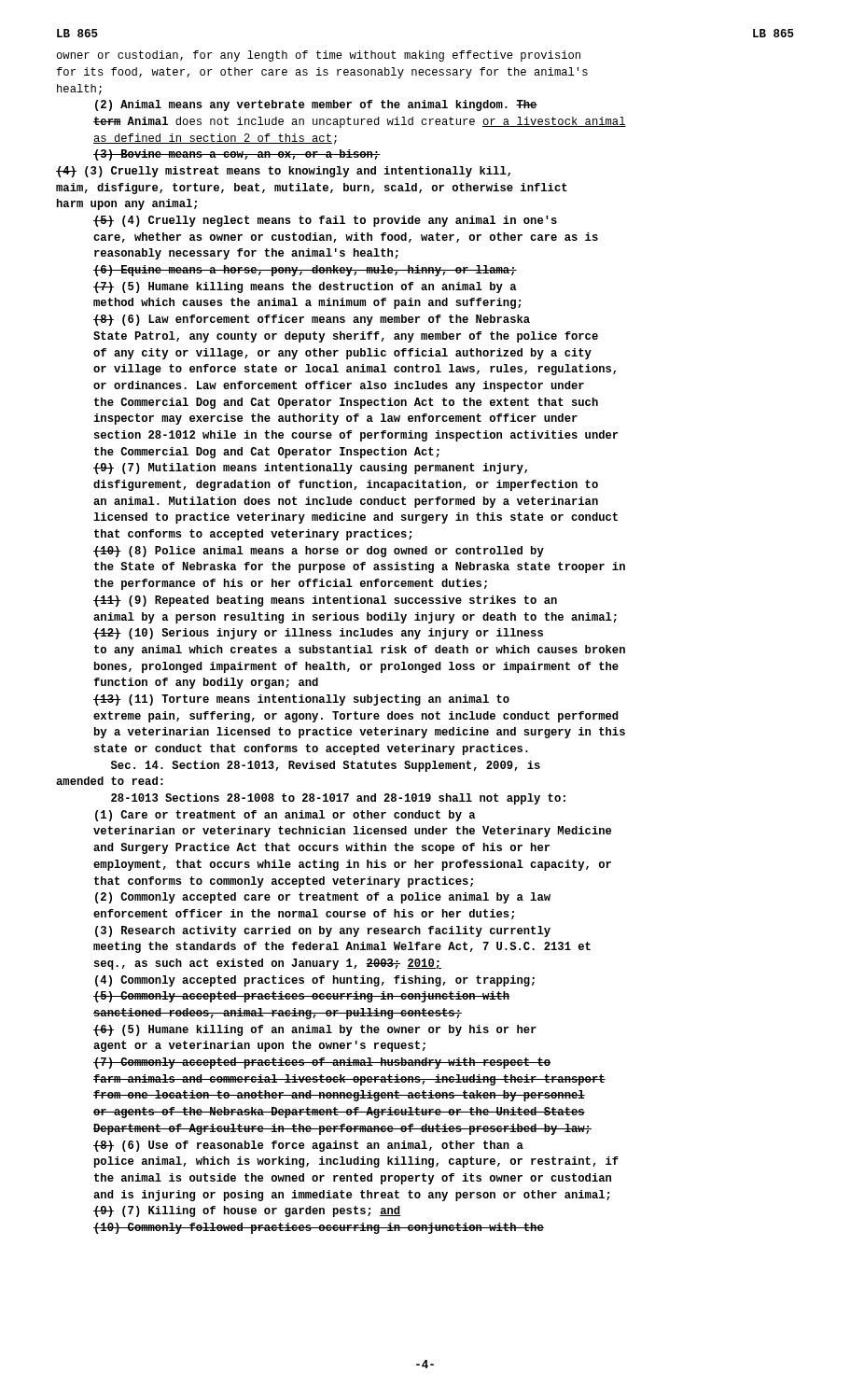The image size is (850, 1400).
Task: Locate the text block that reads "(6) (5) Humane killing"
Action: (x=444, y=1039)
